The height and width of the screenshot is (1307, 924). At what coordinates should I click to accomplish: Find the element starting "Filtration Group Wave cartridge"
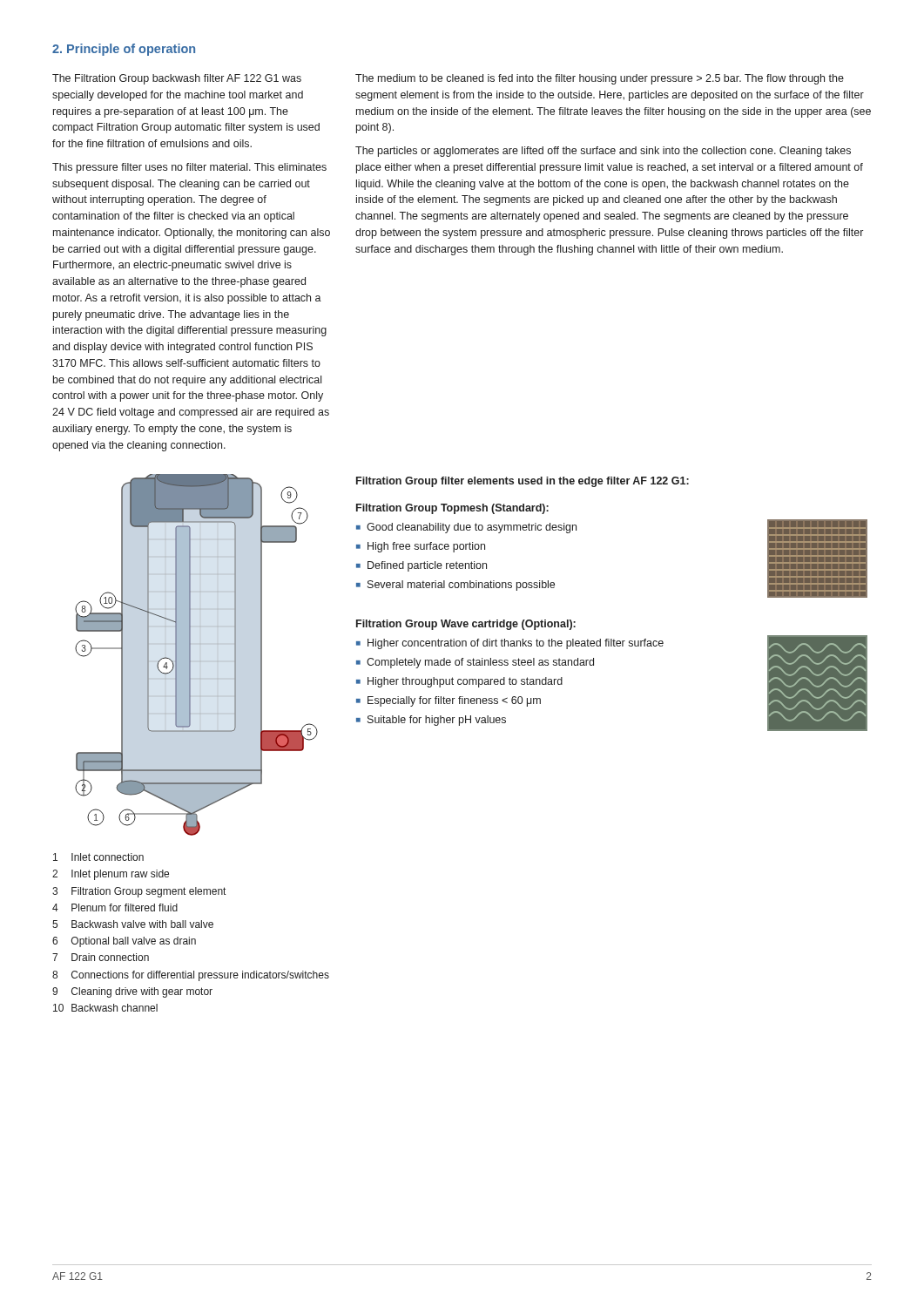613,676
